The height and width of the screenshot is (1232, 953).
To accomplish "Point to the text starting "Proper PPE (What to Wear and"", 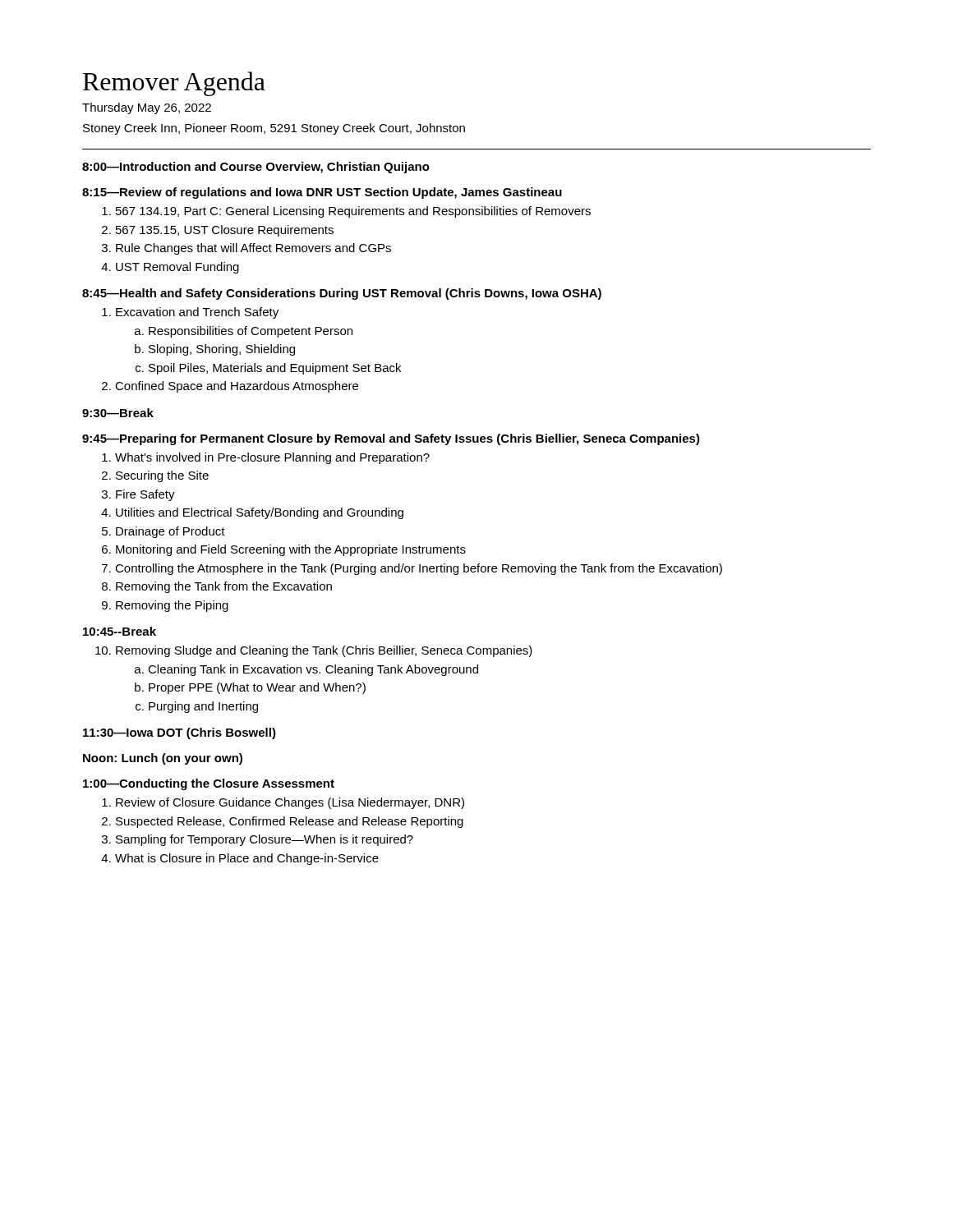I will point(257,687).
